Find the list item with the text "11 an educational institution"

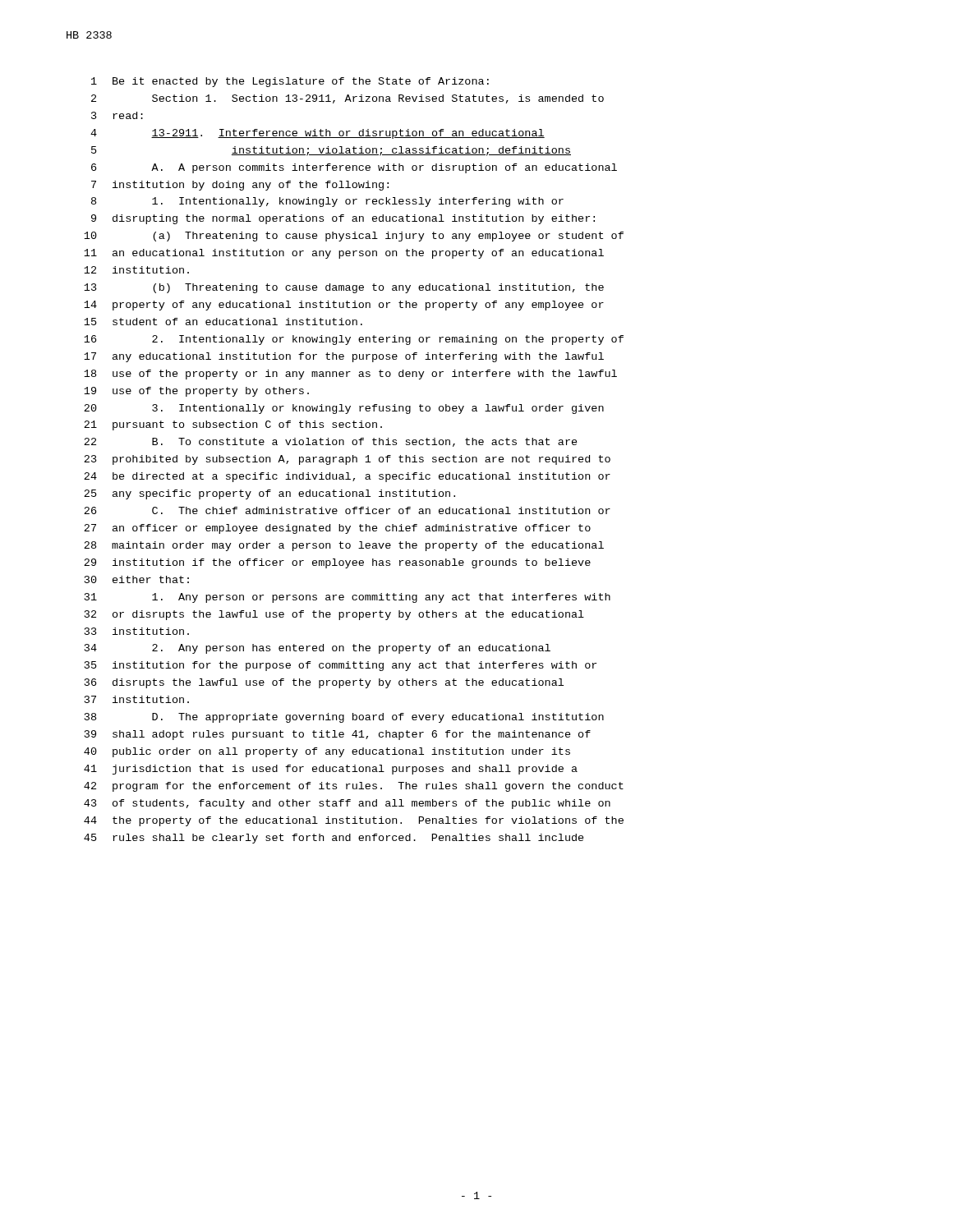pyautogui.click(x=485, y=254)
